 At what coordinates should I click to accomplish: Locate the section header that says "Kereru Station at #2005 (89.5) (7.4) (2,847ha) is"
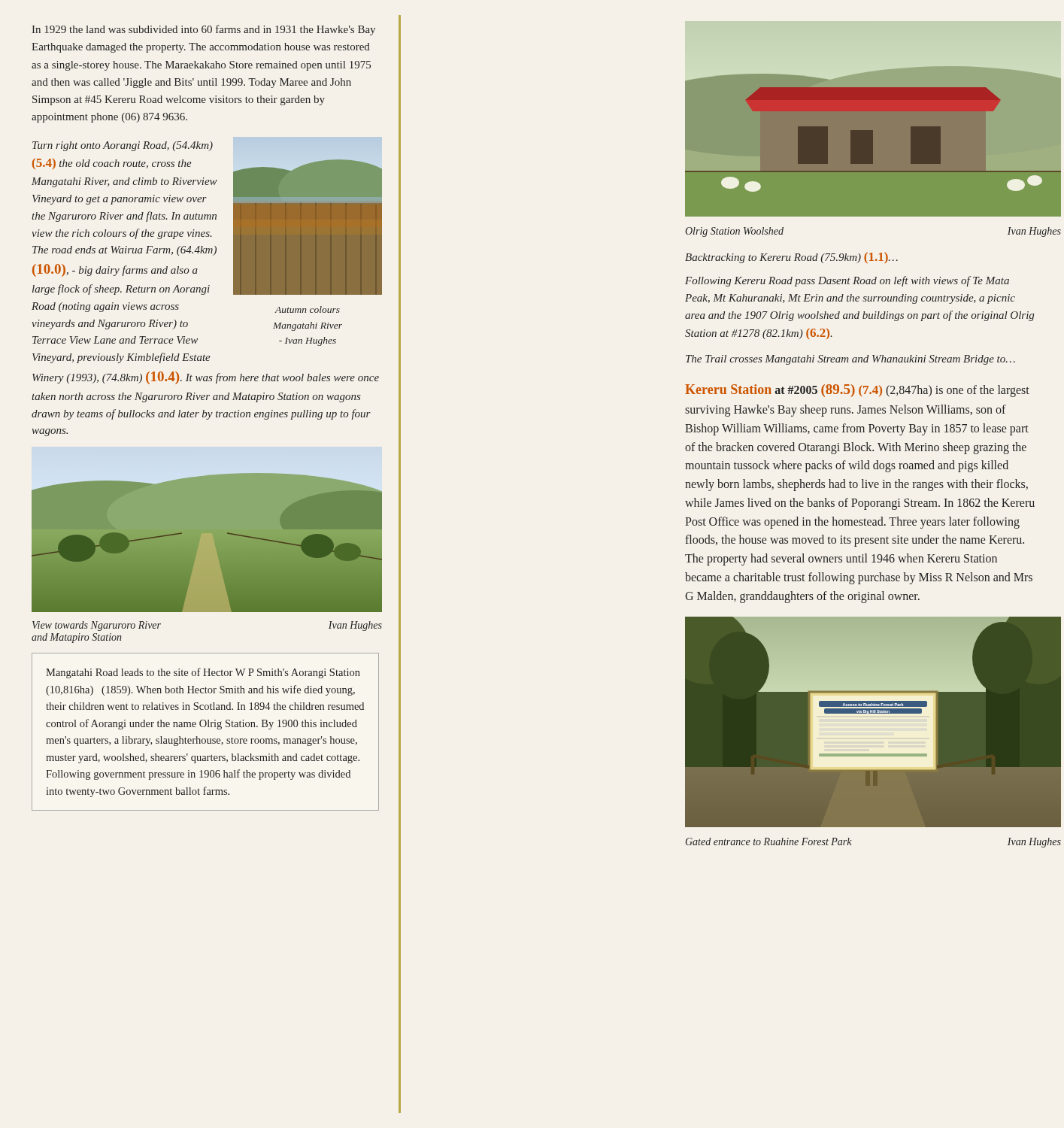[860, 492]
